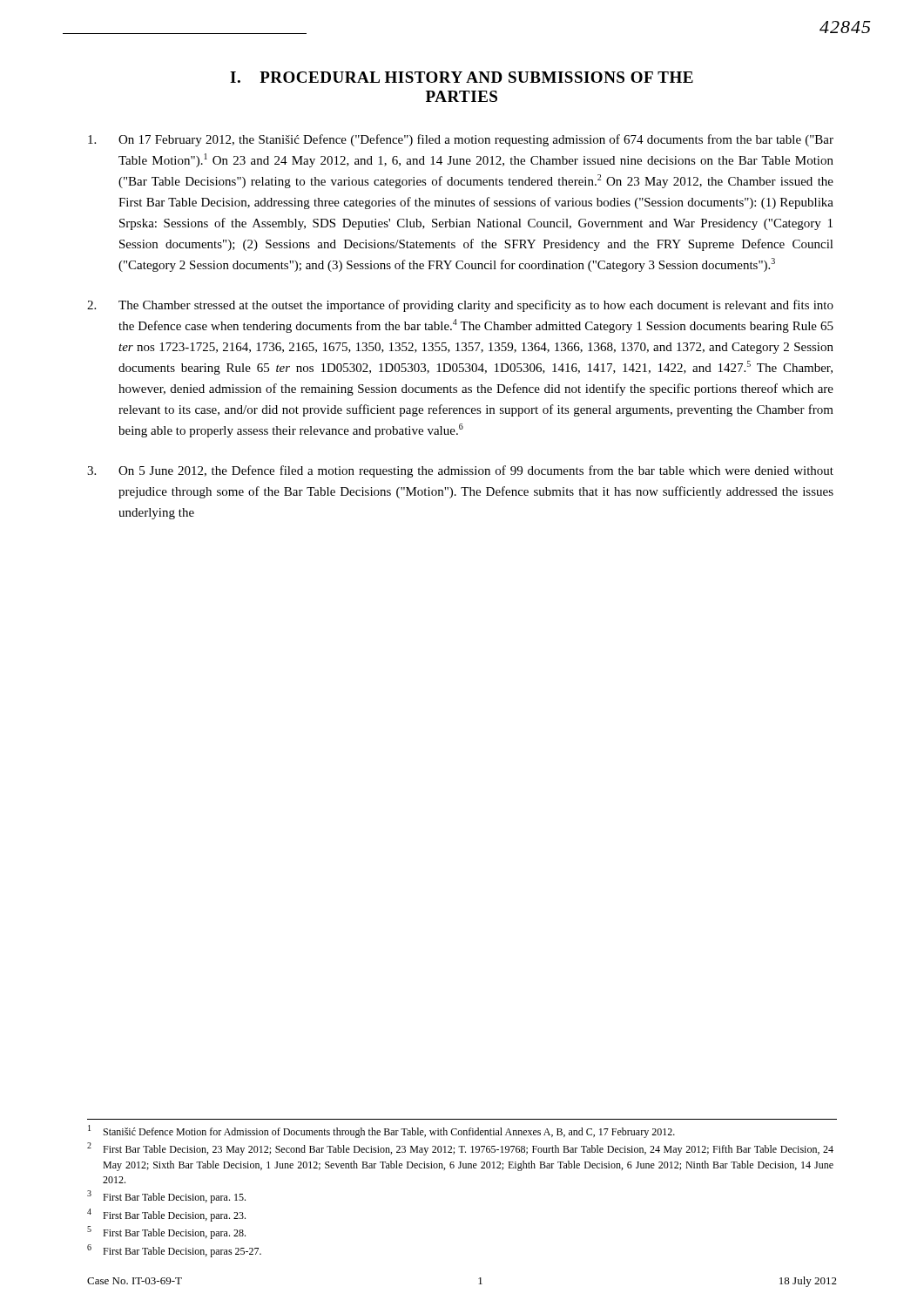Click on the text block starting "6First Bar Table"

tap(174, 1251)
